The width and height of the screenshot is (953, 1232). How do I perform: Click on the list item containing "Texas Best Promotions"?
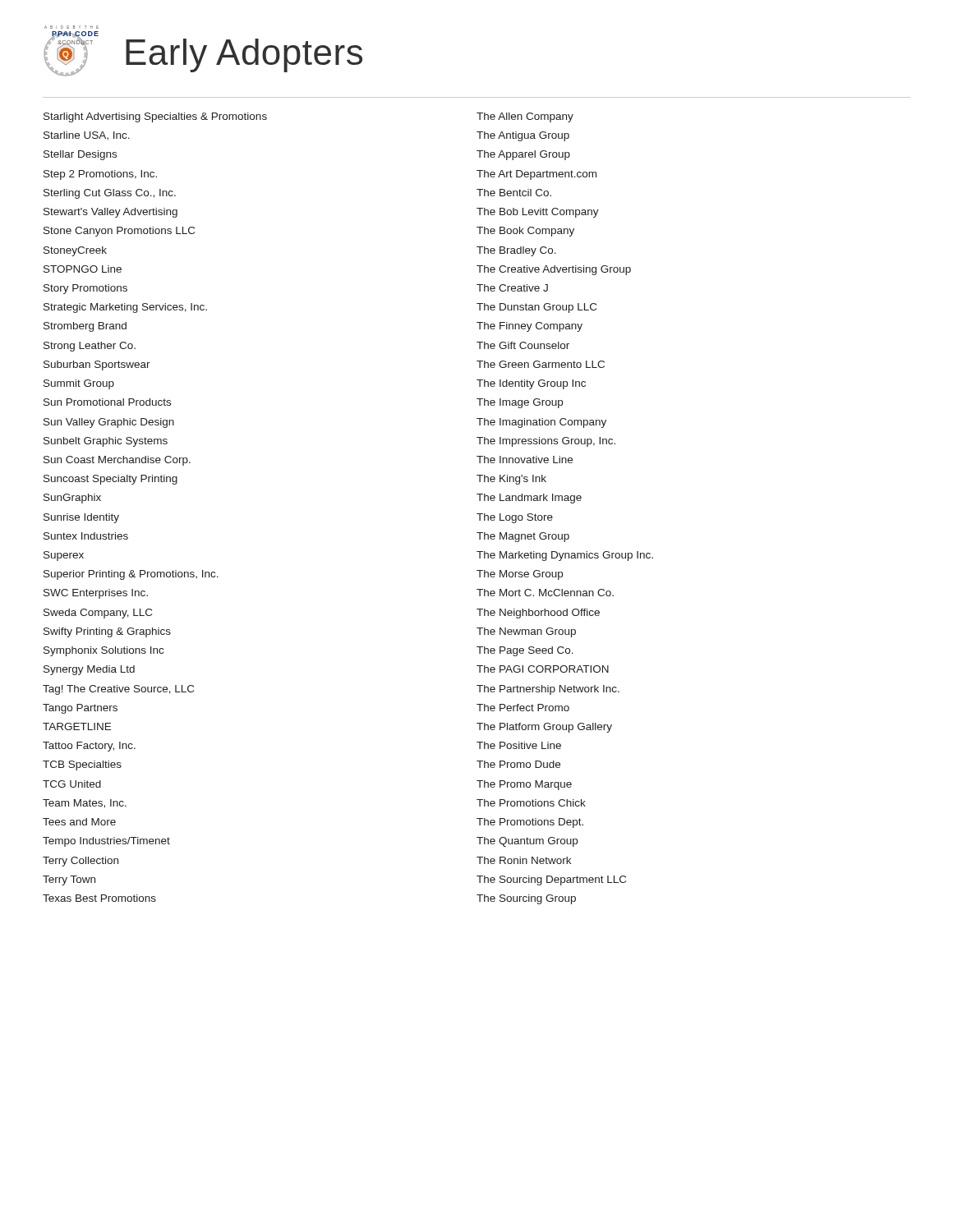99,898
